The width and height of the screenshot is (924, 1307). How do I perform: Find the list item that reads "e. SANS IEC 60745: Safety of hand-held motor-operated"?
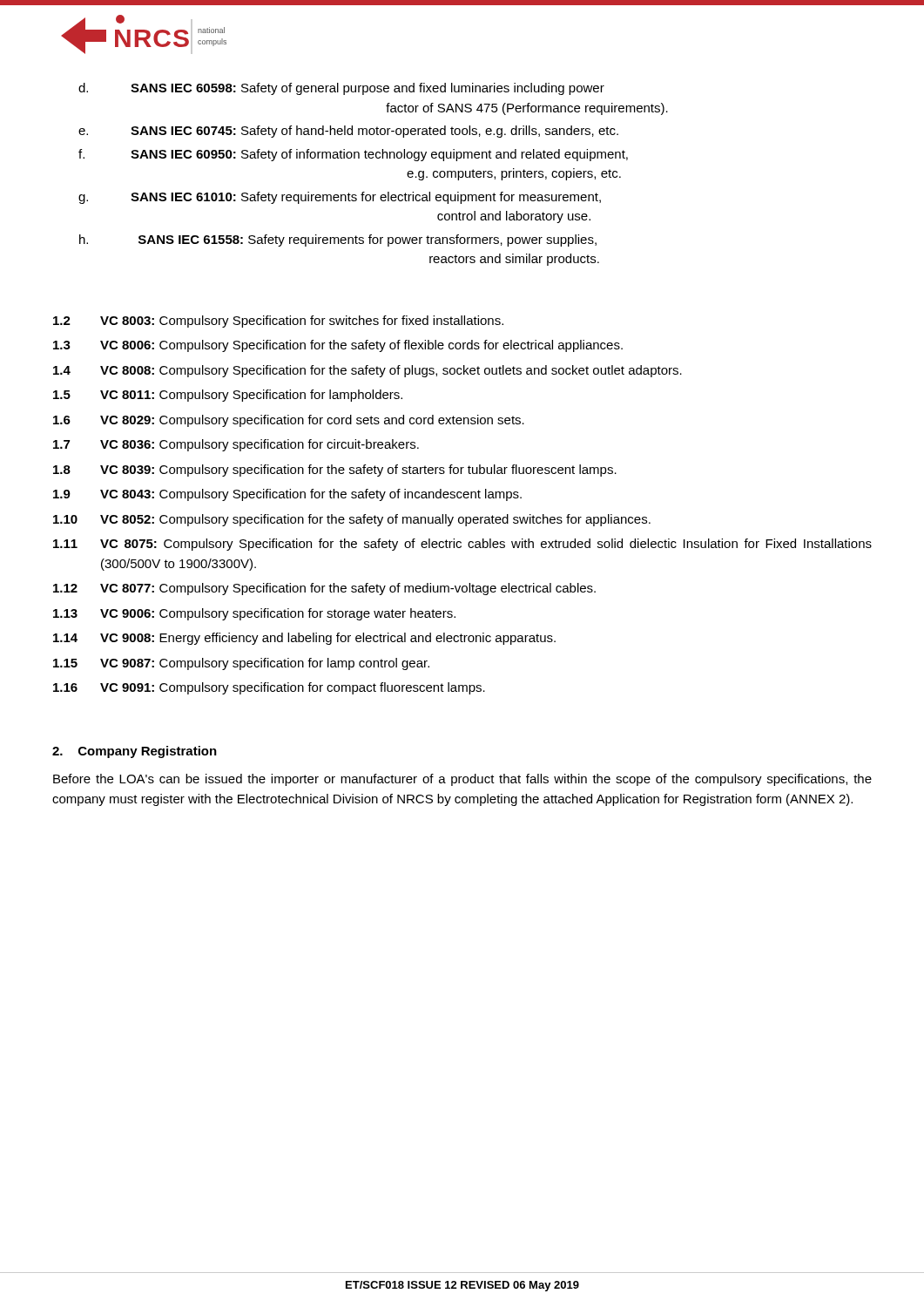[462, 131]
